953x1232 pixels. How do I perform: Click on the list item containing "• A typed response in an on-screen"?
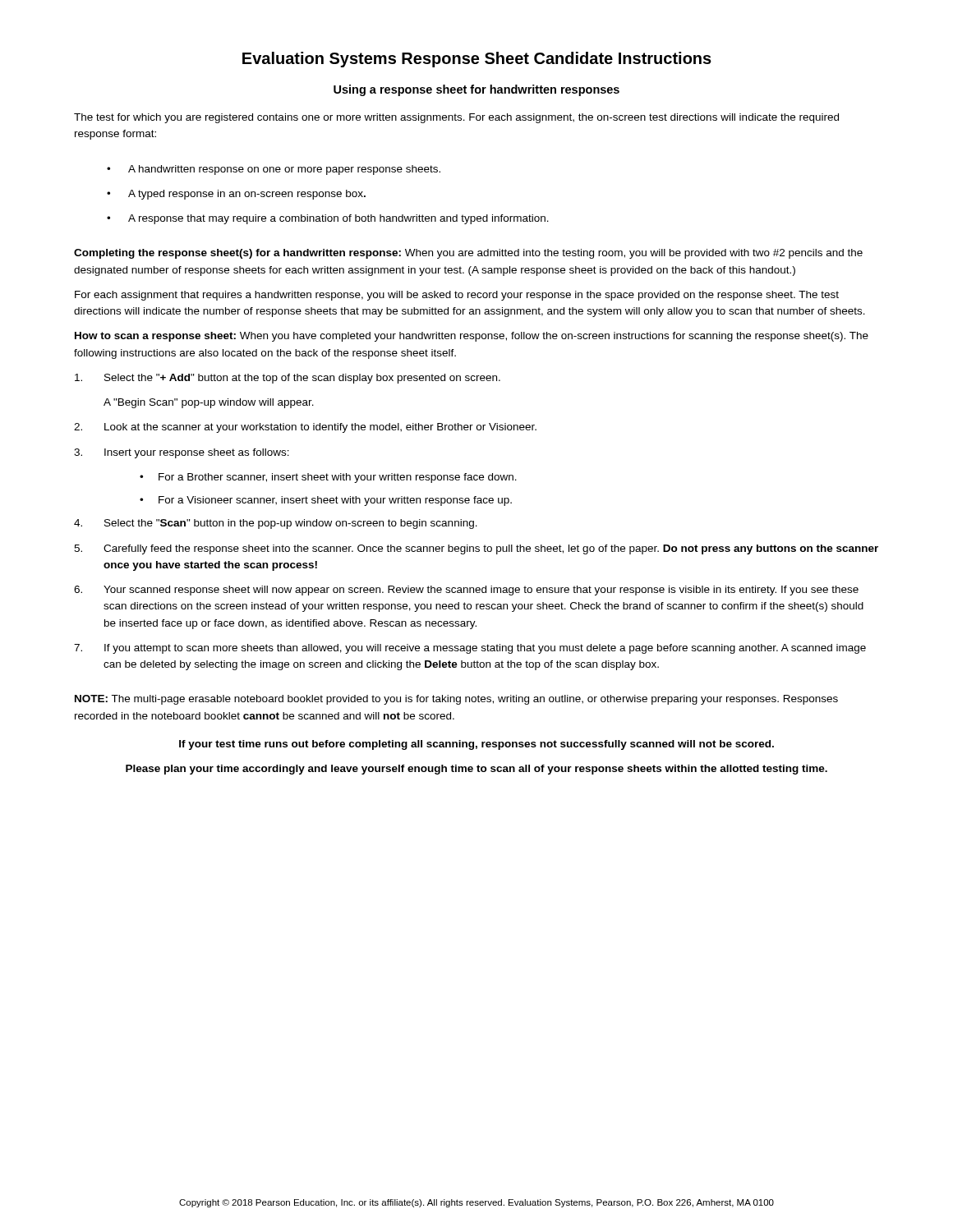point(236,194)
